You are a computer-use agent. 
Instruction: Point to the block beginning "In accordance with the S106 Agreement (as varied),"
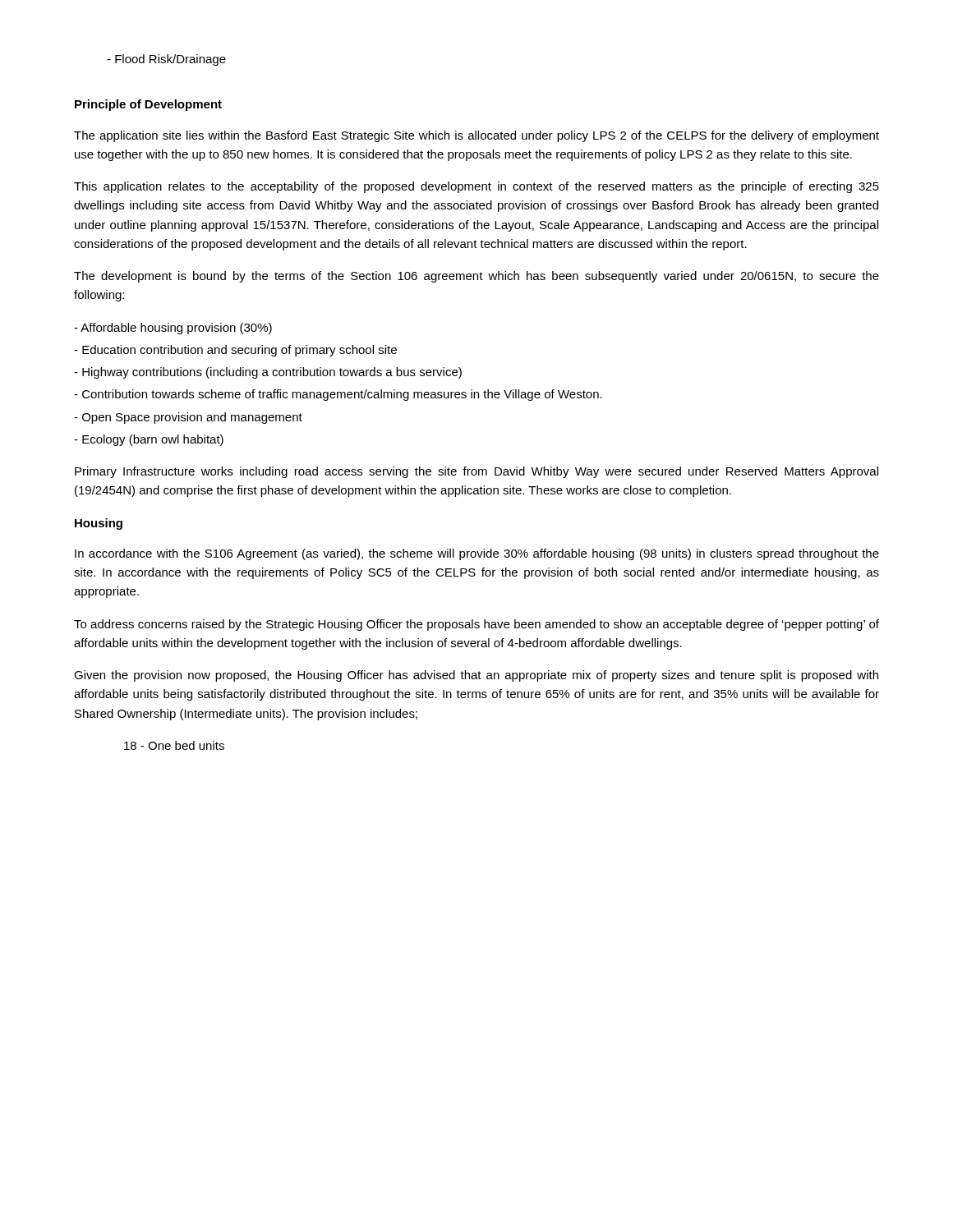click(476, 572)
